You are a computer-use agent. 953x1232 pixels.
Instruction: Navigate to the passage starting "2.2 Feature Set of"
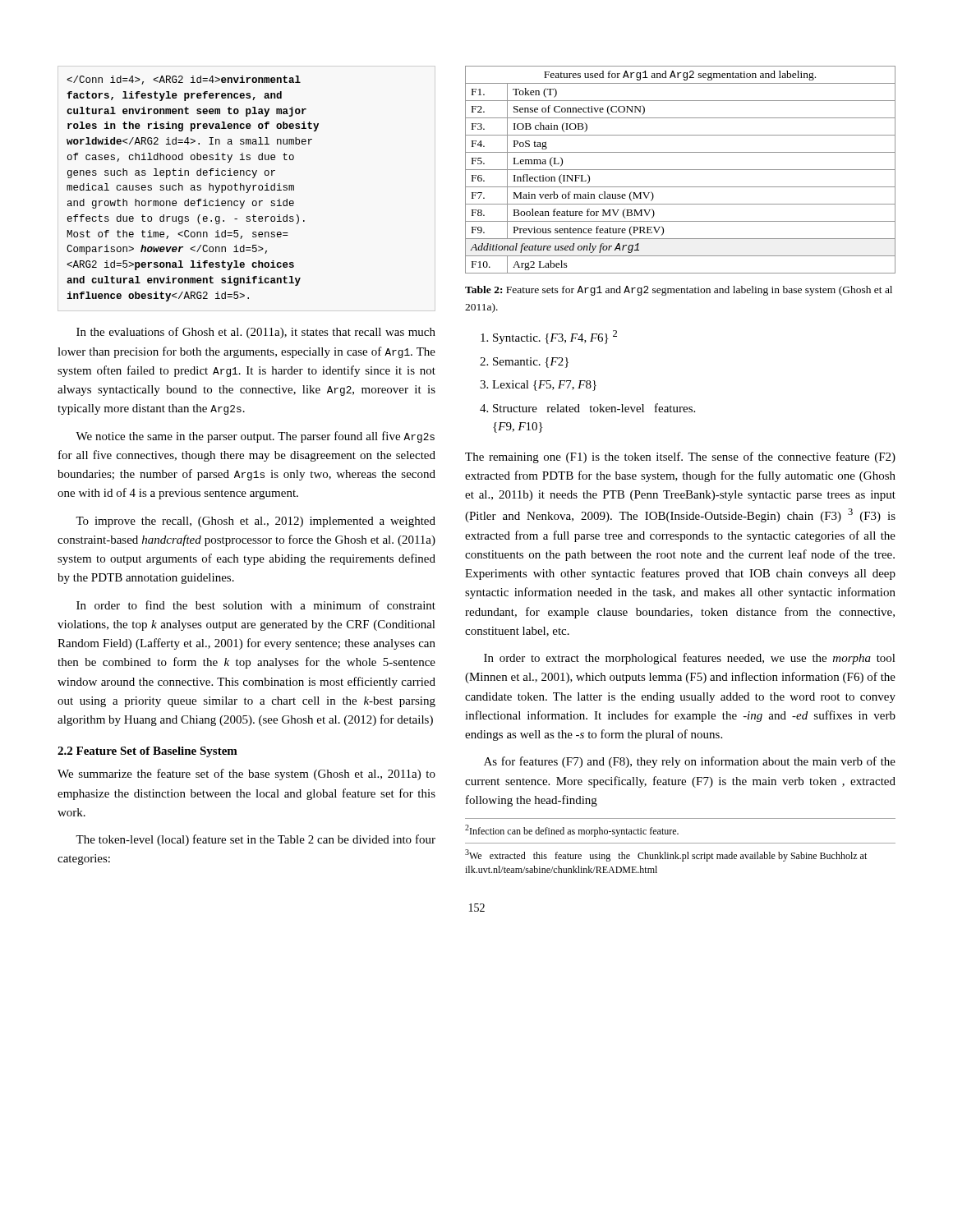click(147, 751)
